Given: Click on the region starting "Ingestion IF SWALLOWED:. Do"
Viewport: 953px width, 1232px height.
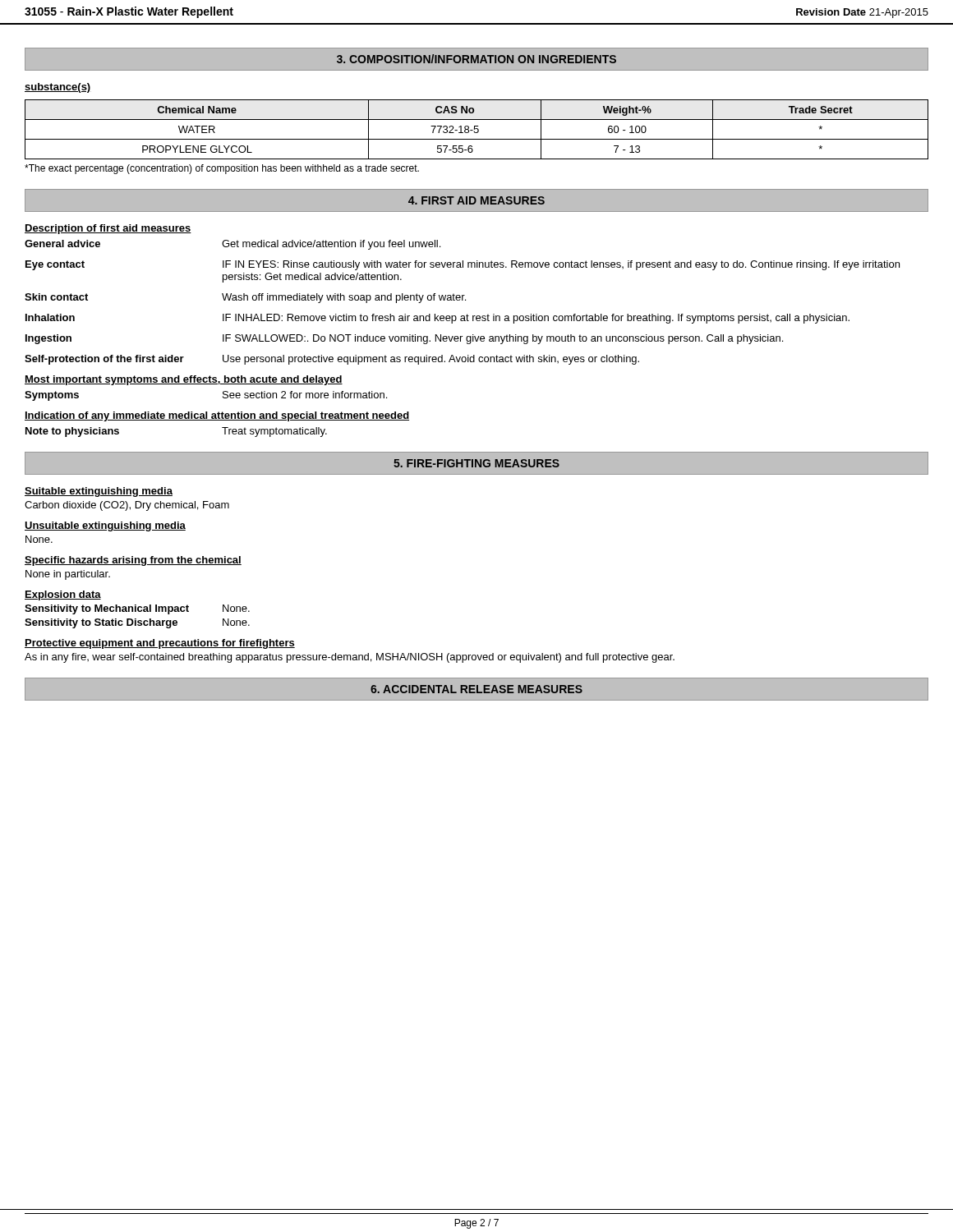Looking at the screenshot, I should pyautogui.click(x=476, y=338).
